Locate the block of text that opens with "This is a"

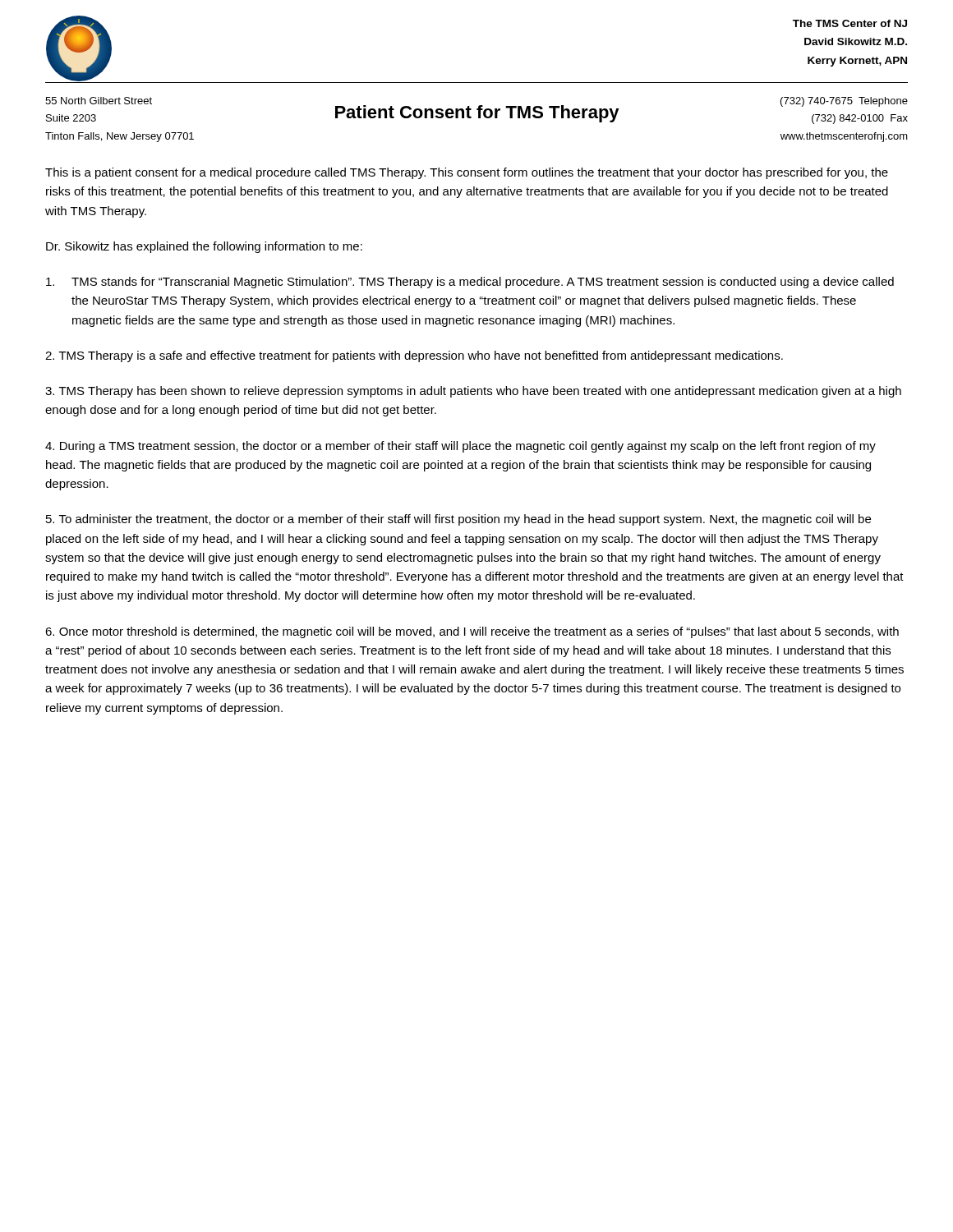tap(467, 191)
